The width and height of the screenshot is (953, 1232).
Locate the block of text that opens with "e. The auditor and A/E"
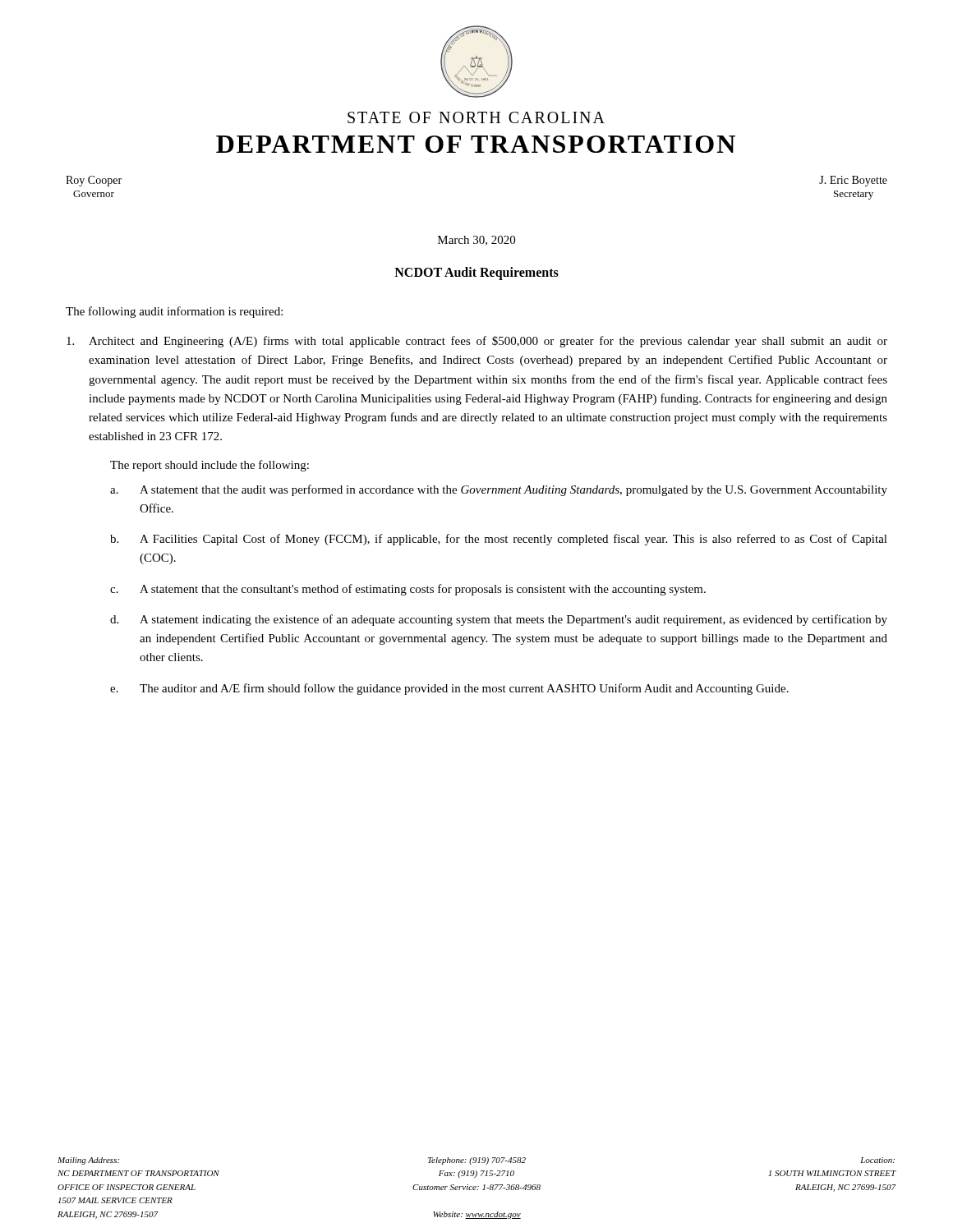point(450,688)
